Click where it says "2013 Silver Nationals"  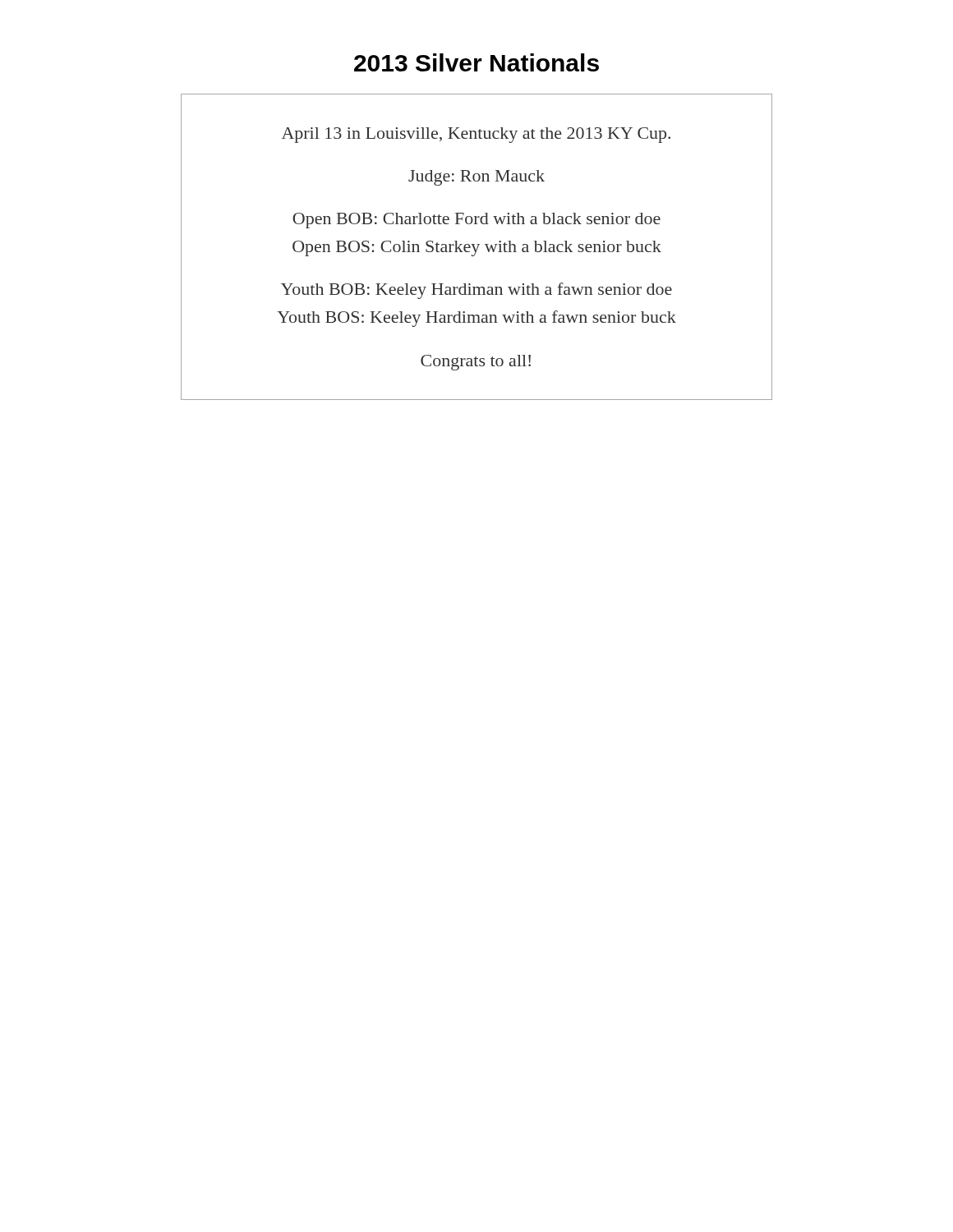tap(476, 63)
